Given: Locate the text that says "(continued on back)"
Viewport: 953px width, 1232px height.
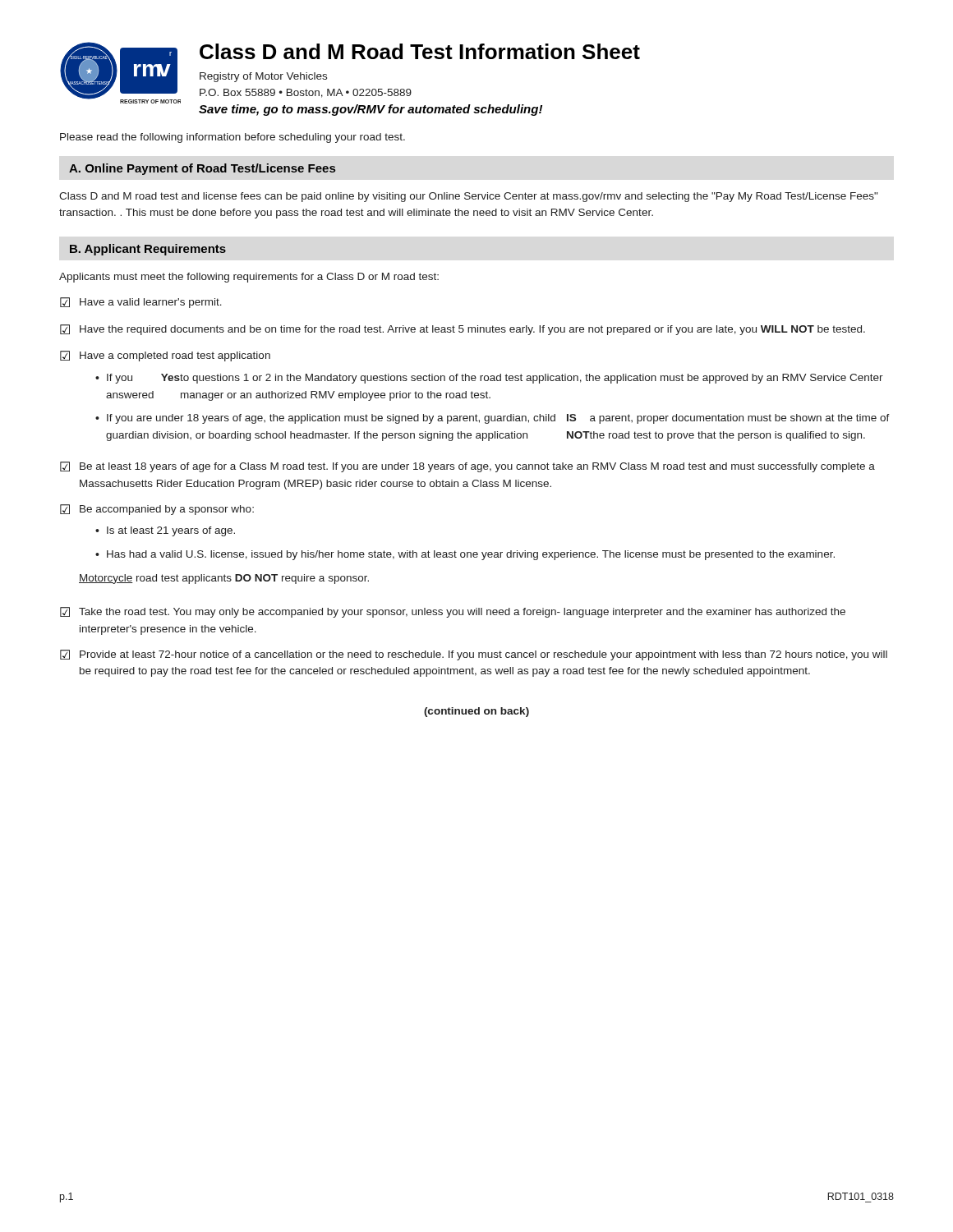Looking at the screenshot, I should [476, 711].
